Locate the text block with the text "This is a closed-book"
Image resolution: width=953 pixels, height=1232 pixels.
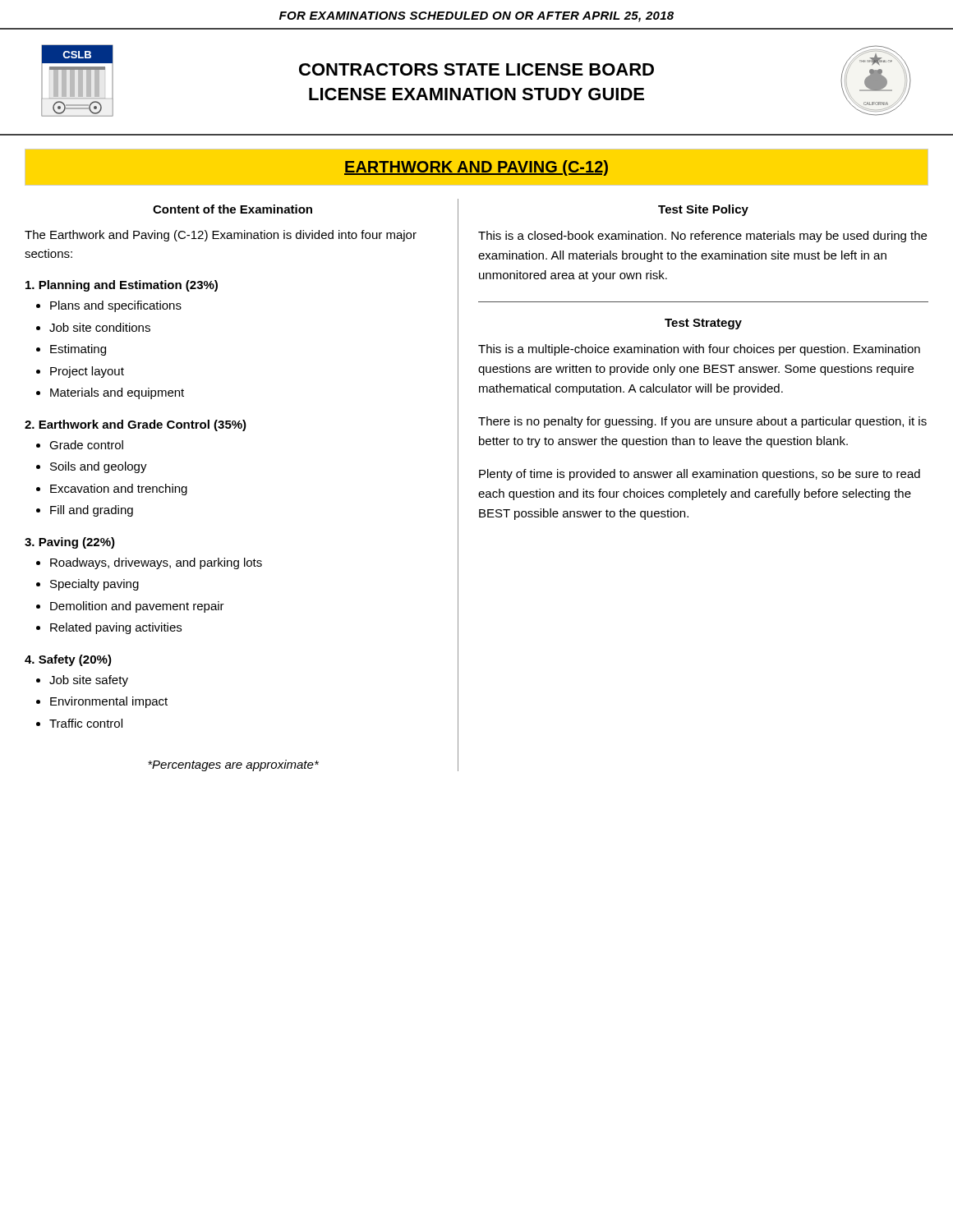click(x=703, y=255)
